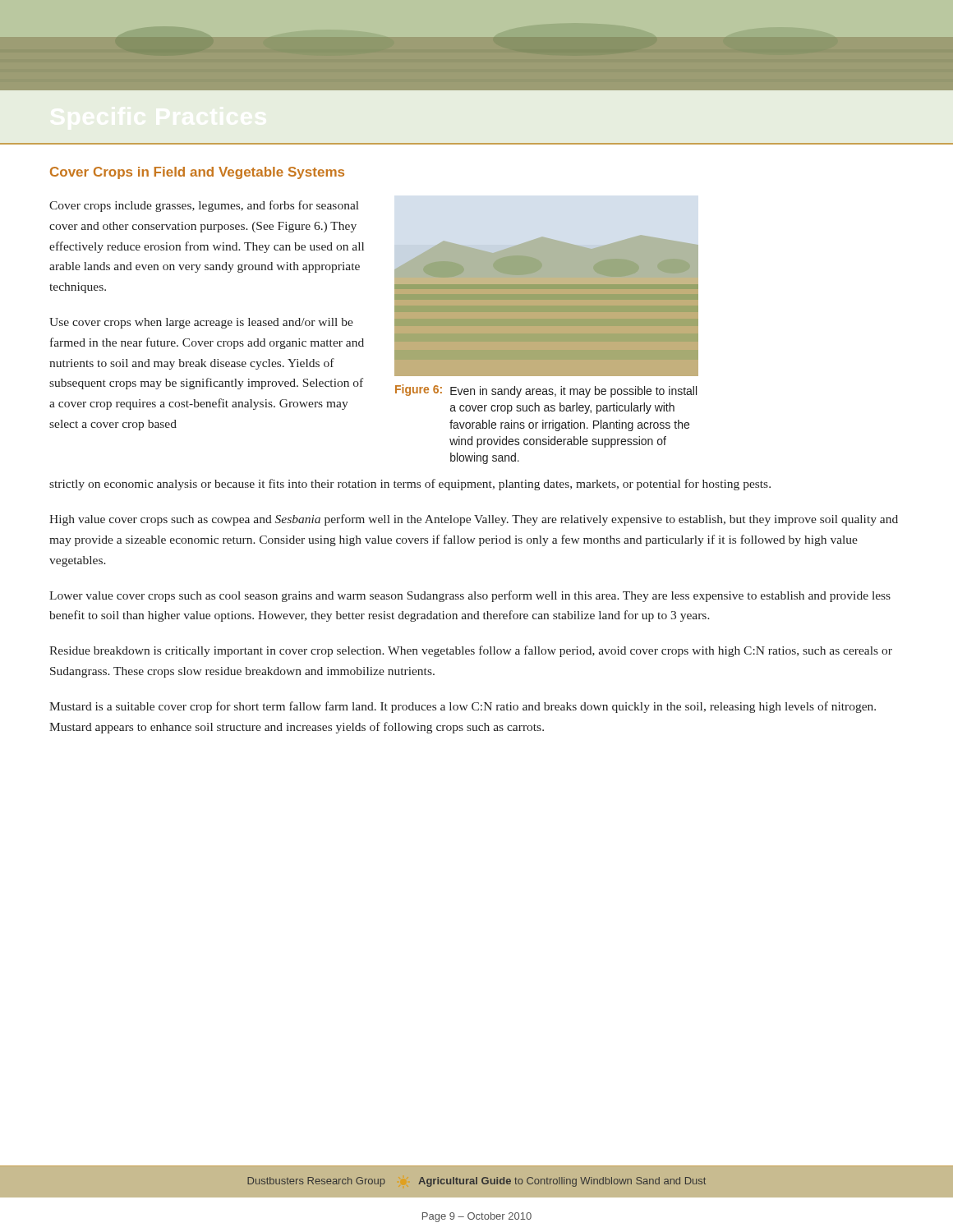Find the photo

649,286
